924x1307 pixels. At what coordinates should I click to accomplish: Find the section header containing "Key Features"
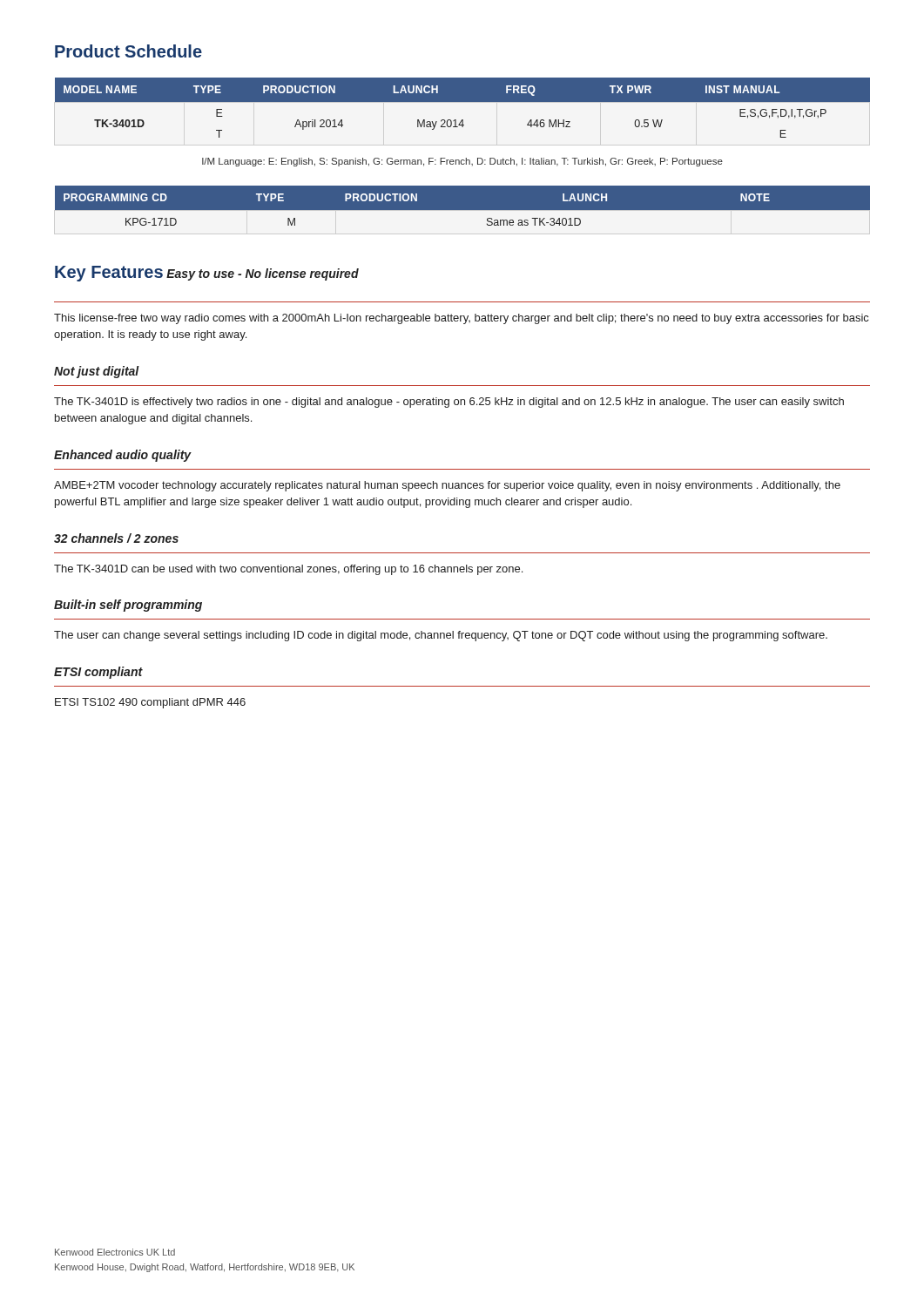coord(109,271)
